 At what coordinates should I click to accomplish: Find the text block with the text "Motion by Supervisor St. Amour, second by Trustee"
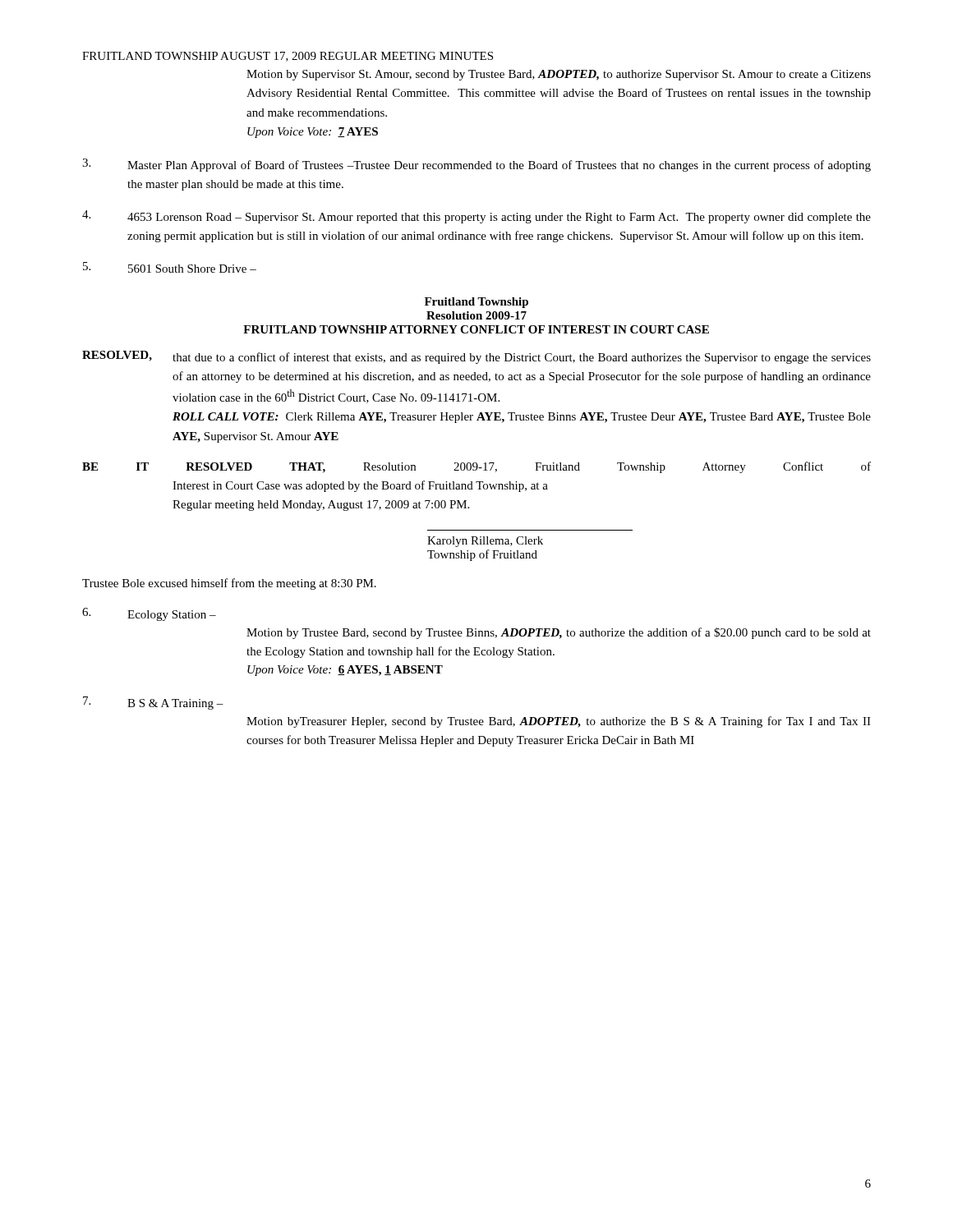click(559, 103)
